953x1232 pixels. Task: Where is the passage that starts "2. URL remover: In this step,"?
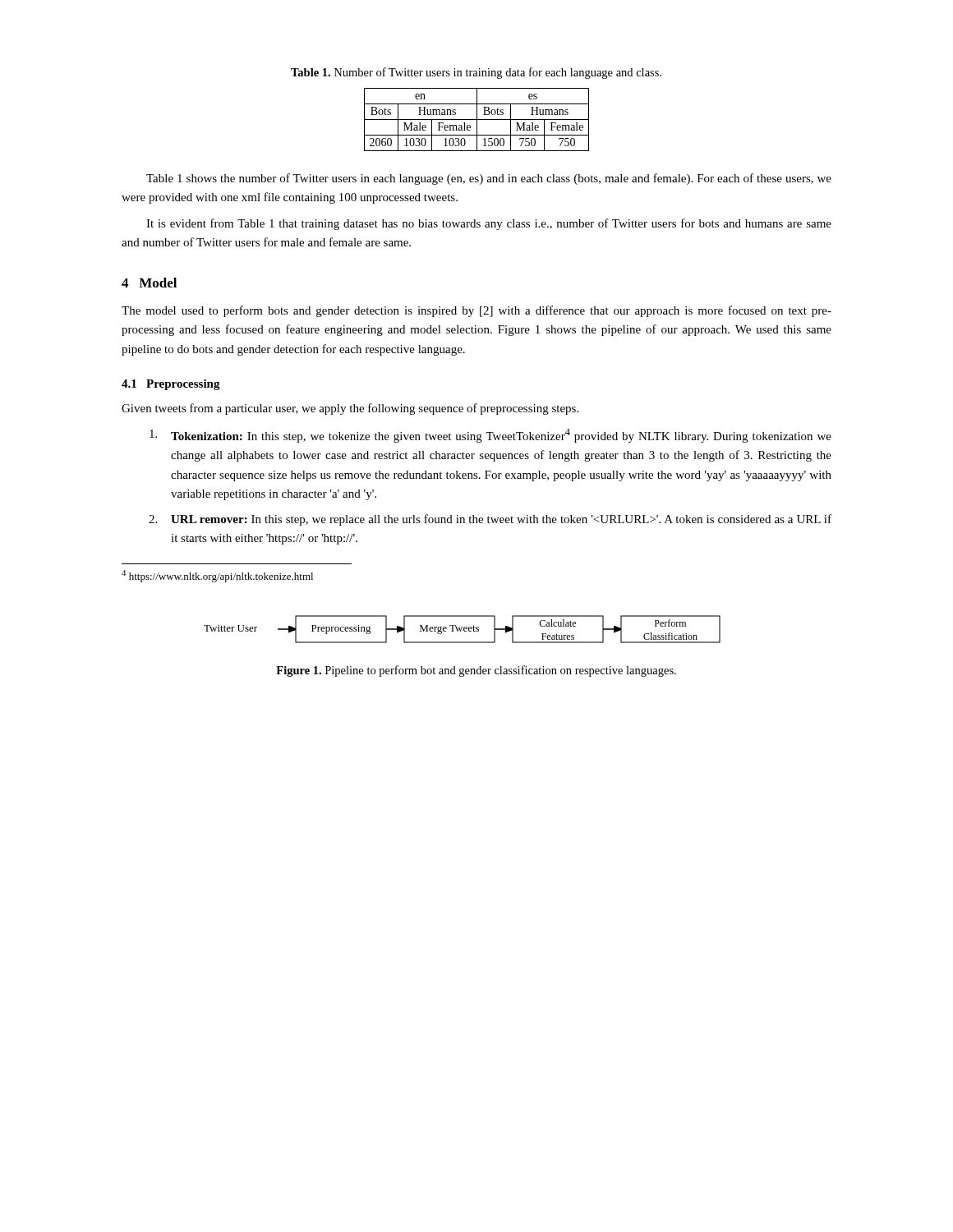pyautogui.click(x=490, y=529)
